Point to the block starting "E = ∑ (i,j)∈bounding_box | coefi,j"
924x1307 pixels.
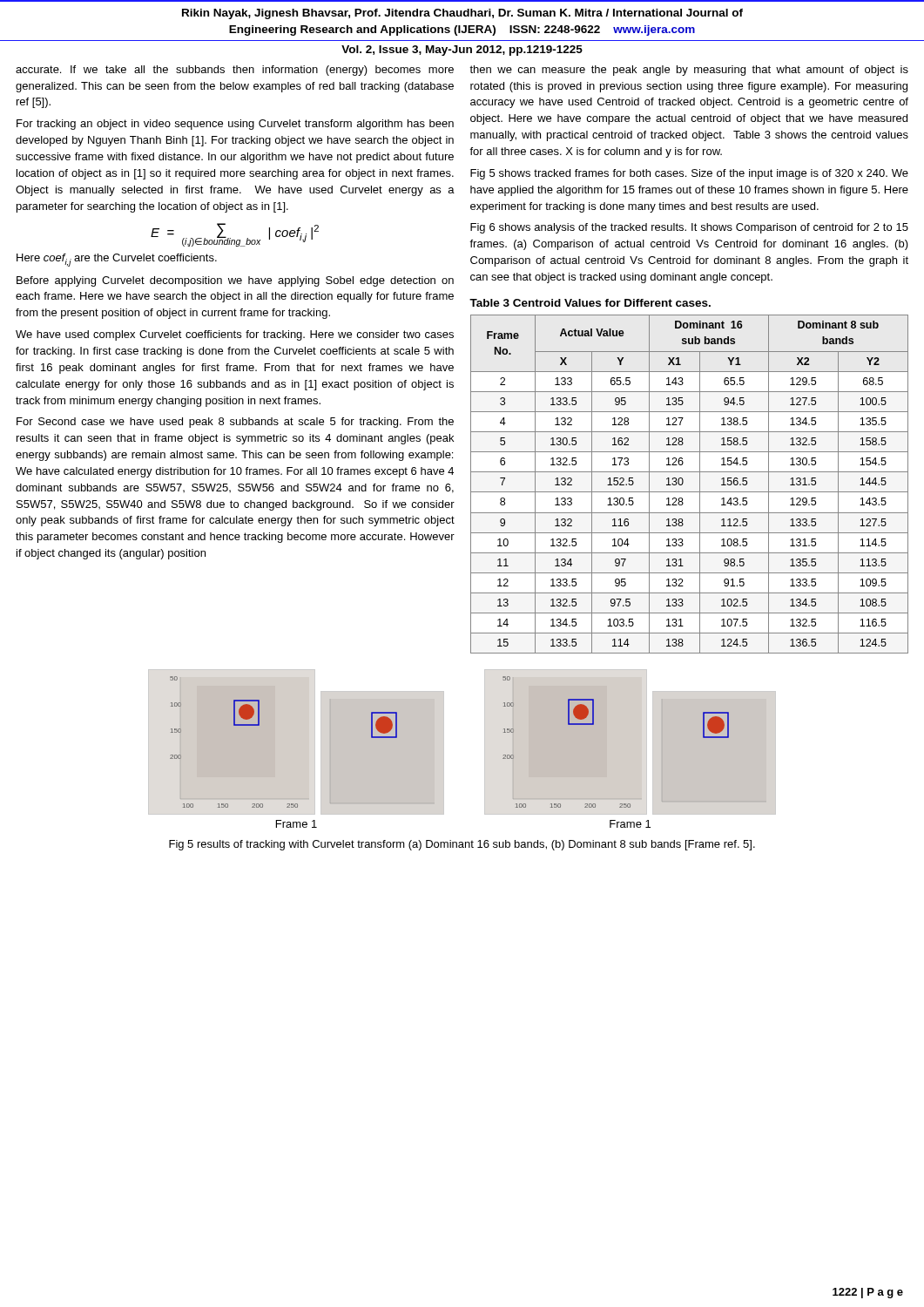pyautogui.click(x=235, y=234)
